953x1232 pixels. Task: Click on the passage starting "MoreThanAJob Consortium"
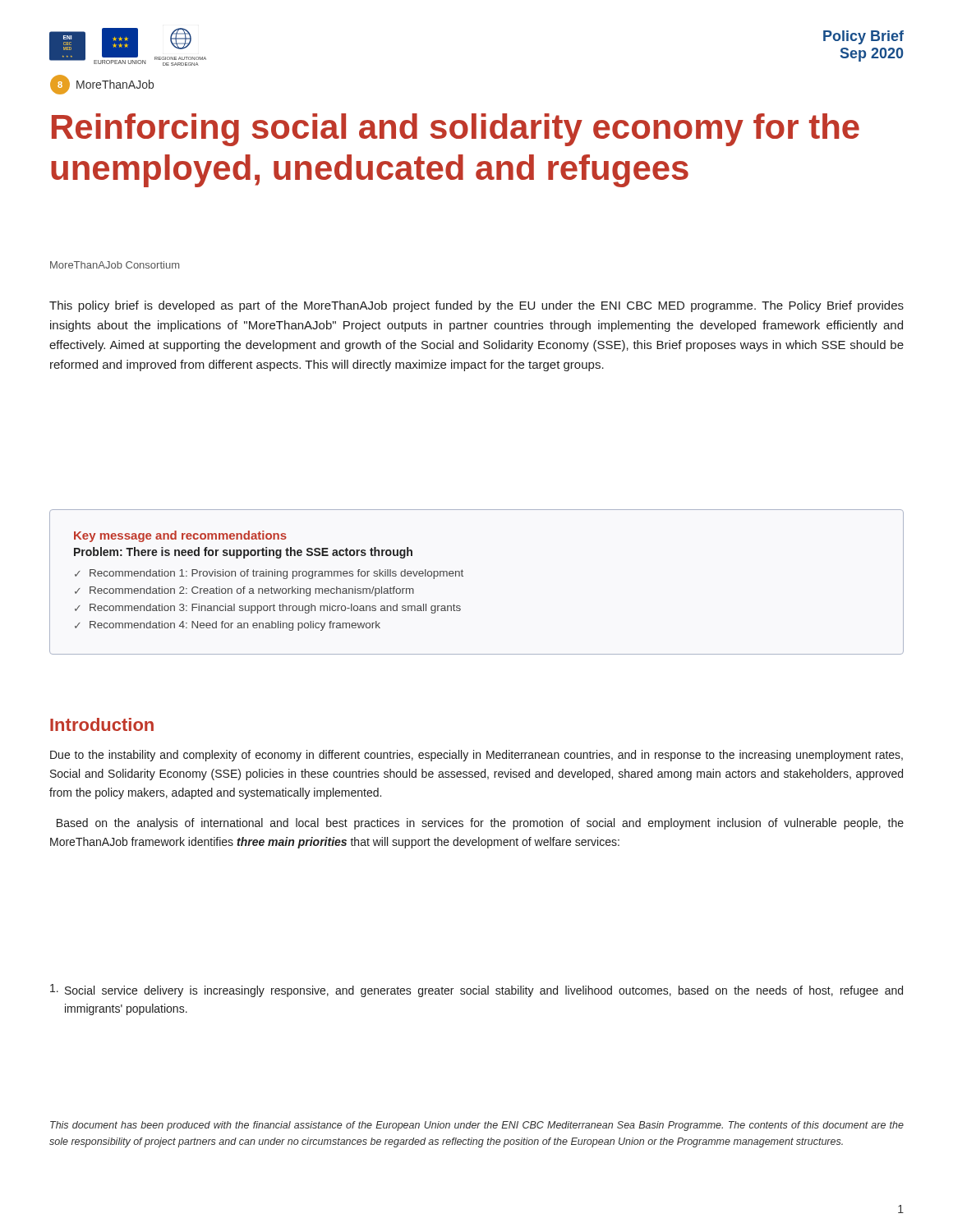pyautogui.click(x=115, y=265)
